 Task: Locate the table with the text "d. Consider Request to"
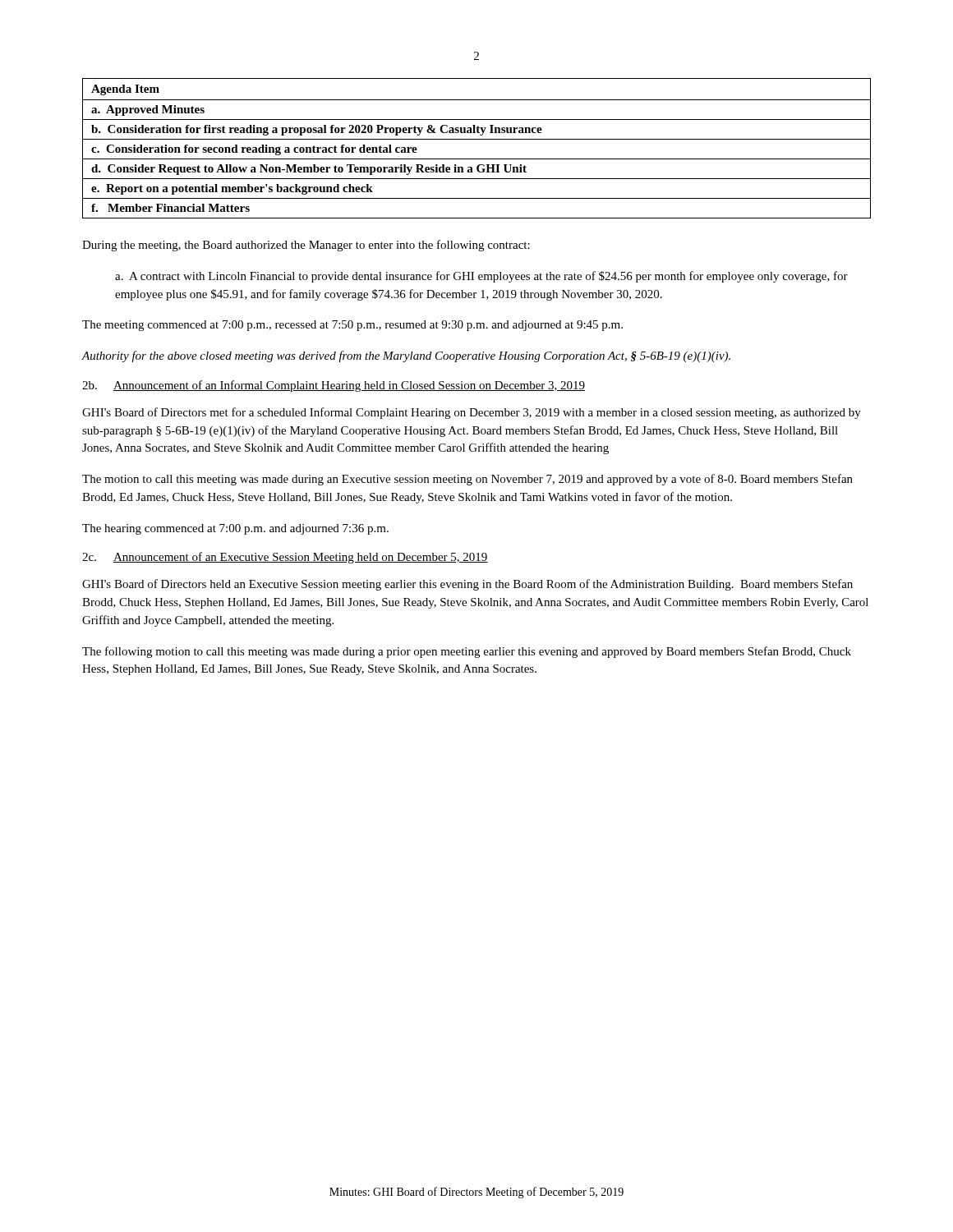tap(476, 148)
